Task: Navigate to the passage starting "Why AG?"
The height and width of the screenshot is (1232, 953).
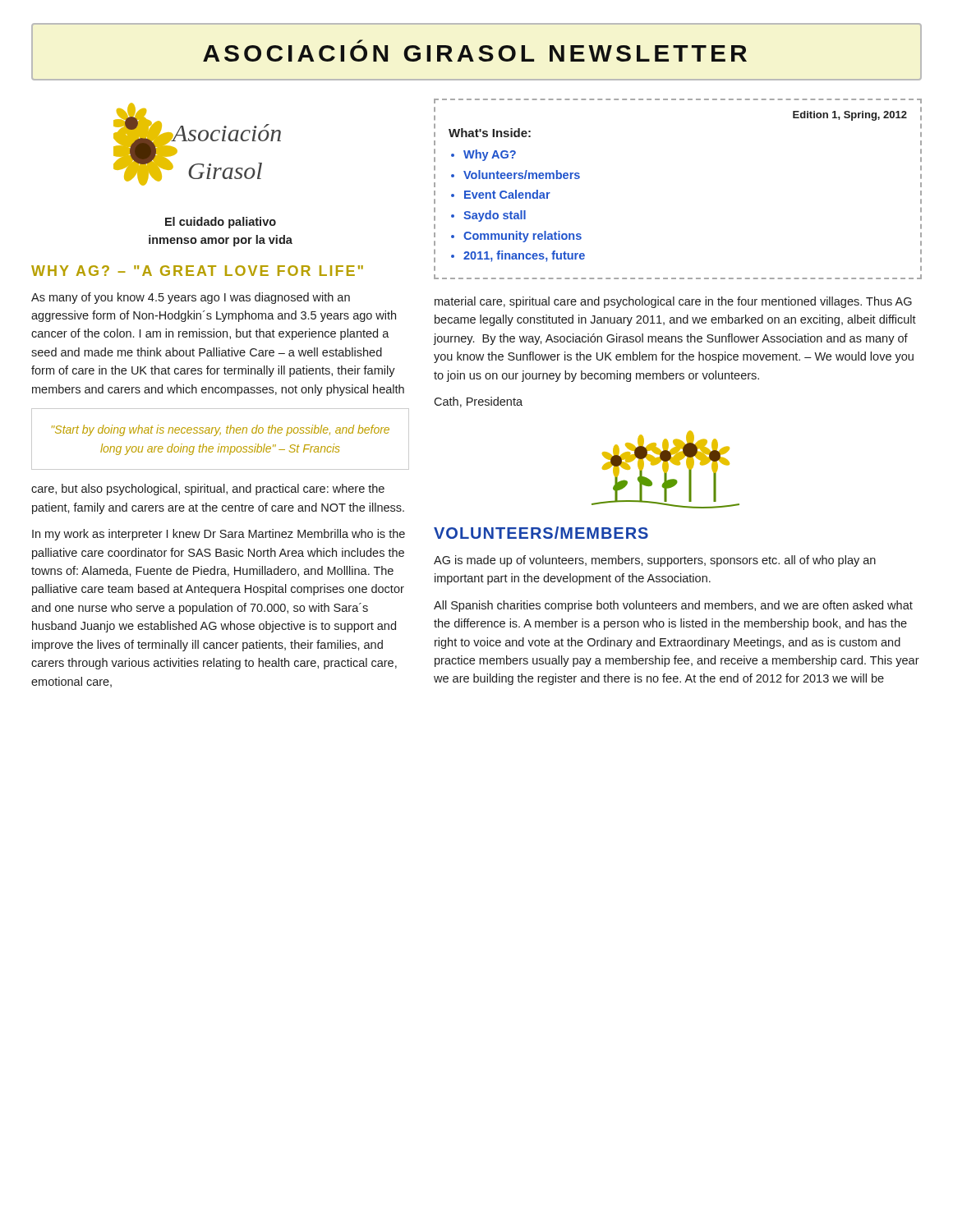Action: tap(490, 154)
